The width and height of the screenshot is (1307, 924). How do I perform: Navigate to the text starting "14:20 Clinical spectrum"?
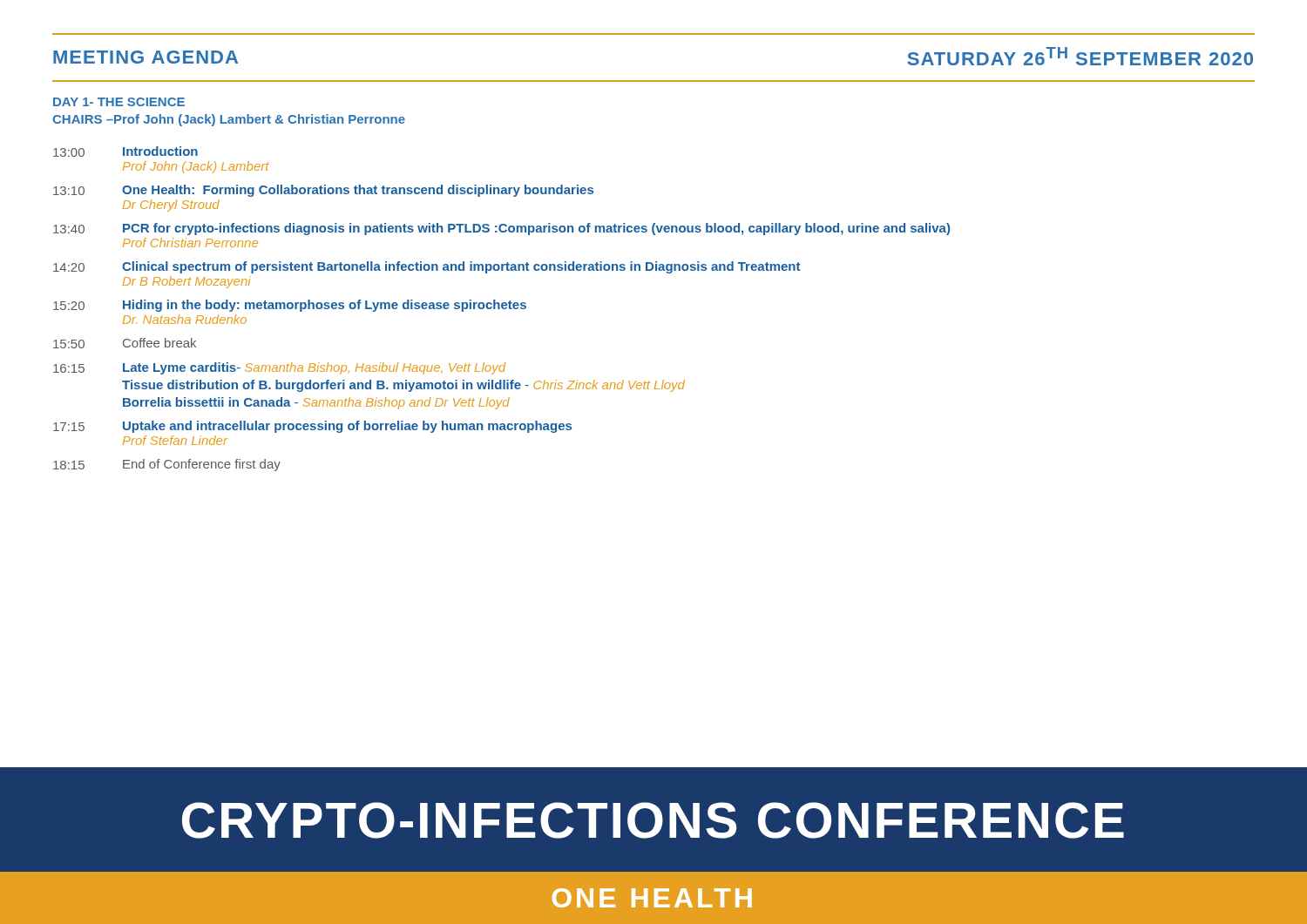(654, 273)
